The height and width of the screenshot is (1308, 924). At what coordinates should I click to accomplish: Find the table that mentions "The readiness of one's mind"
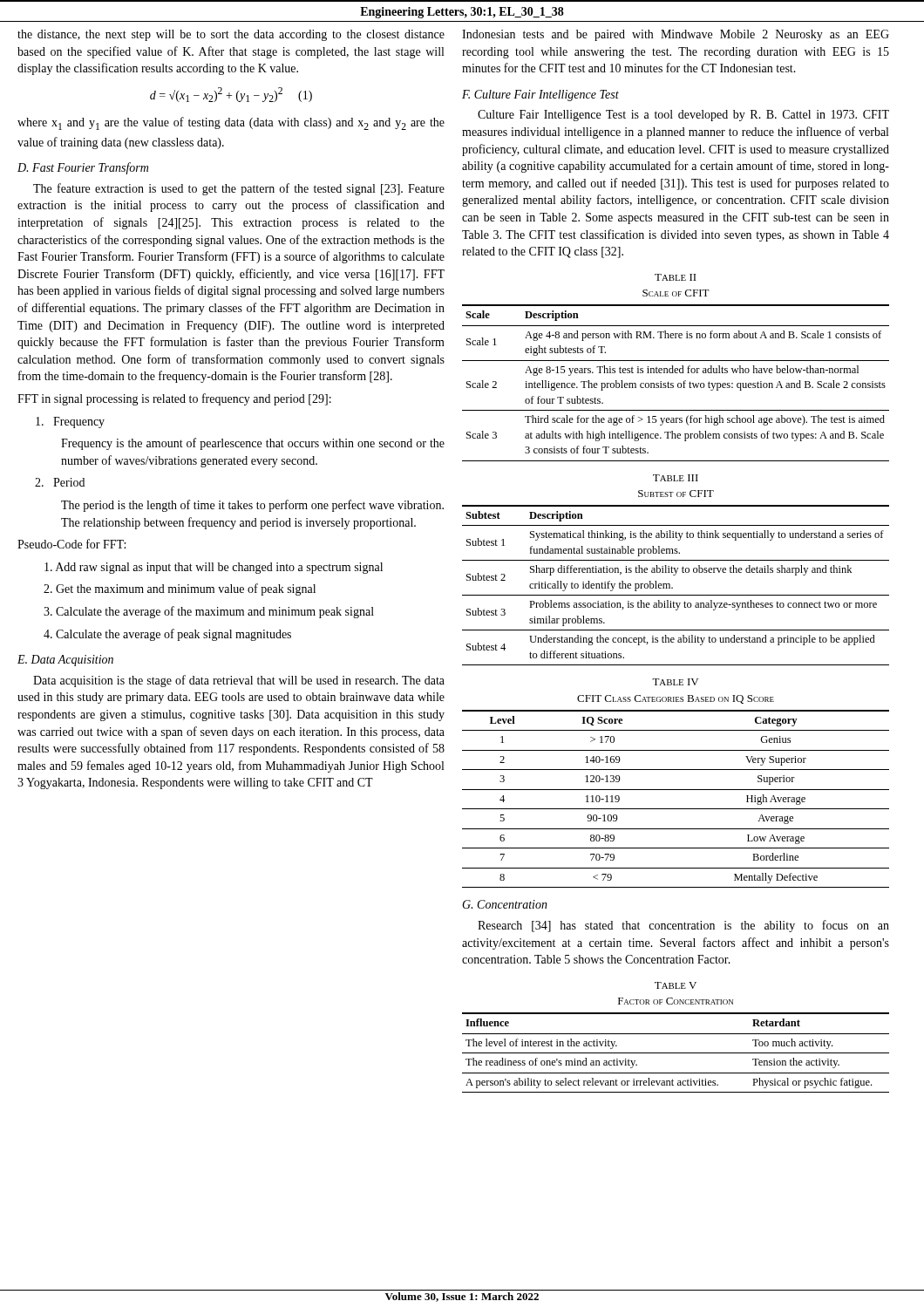coord(676,1053)
